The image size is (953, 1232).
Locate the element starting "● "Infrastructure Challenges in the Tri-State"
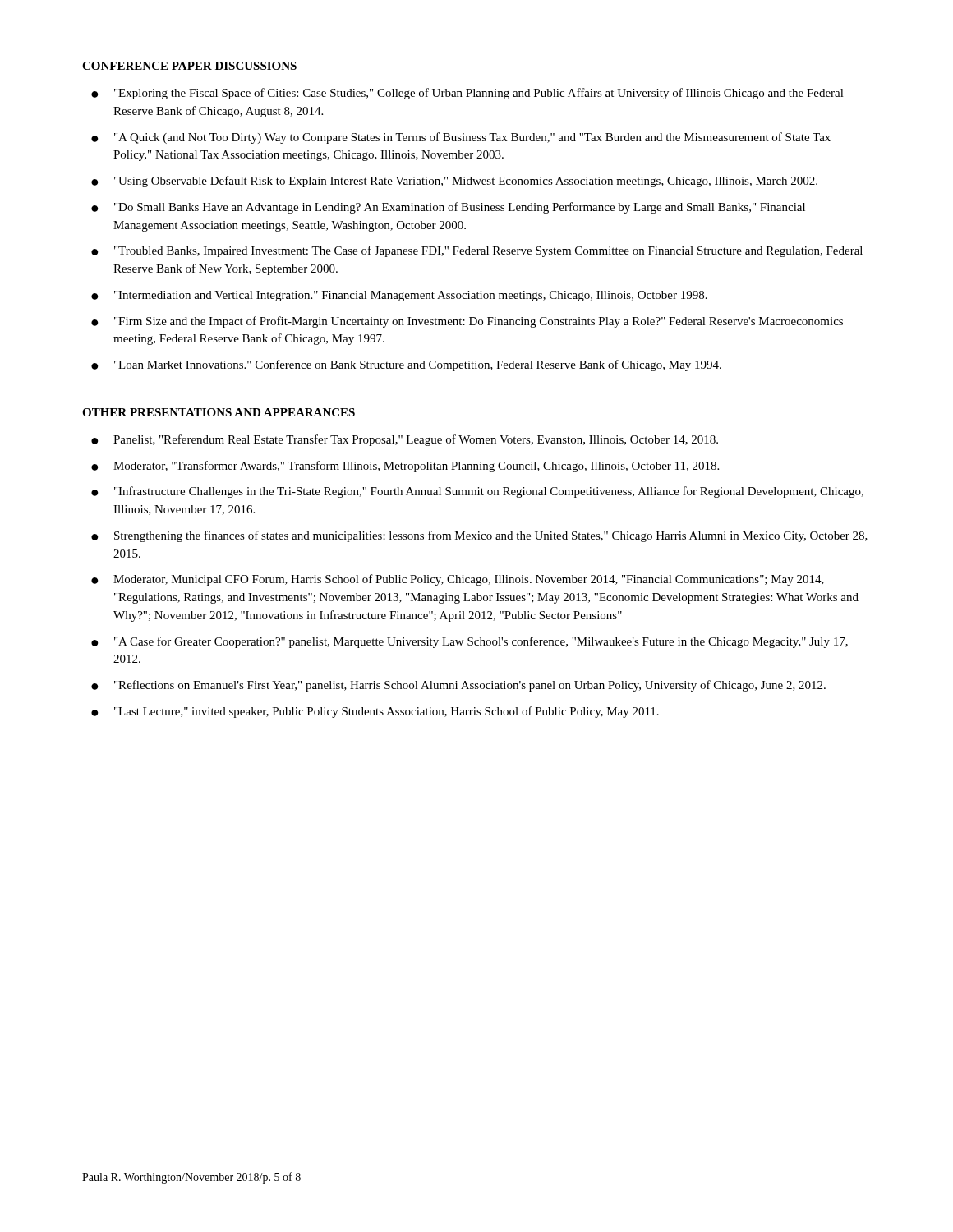[481, 501]
